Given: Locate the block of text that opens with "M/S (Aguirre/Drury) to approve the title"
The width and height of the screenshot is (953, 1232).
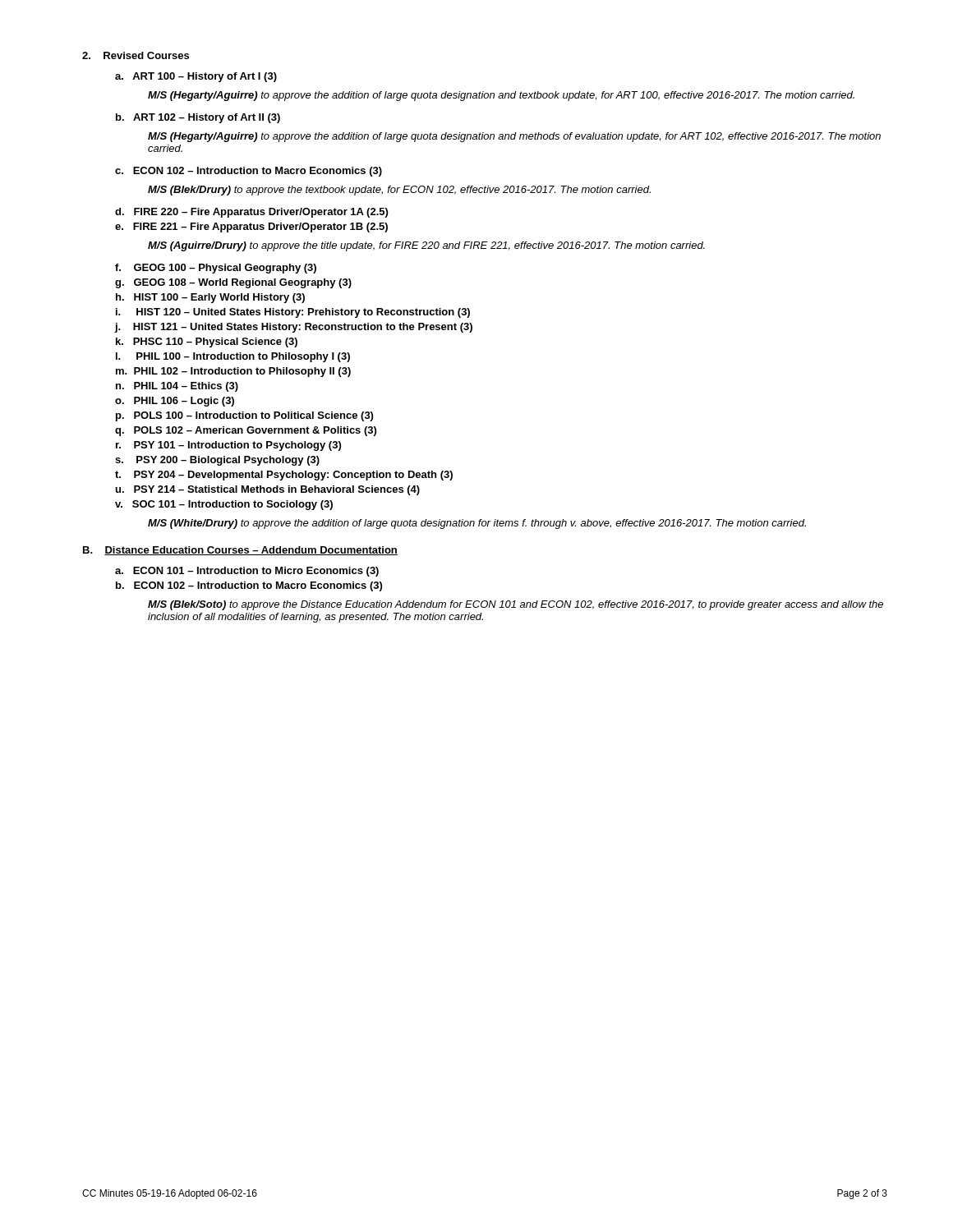Looking at the screenshot, I should click(427, 245).
